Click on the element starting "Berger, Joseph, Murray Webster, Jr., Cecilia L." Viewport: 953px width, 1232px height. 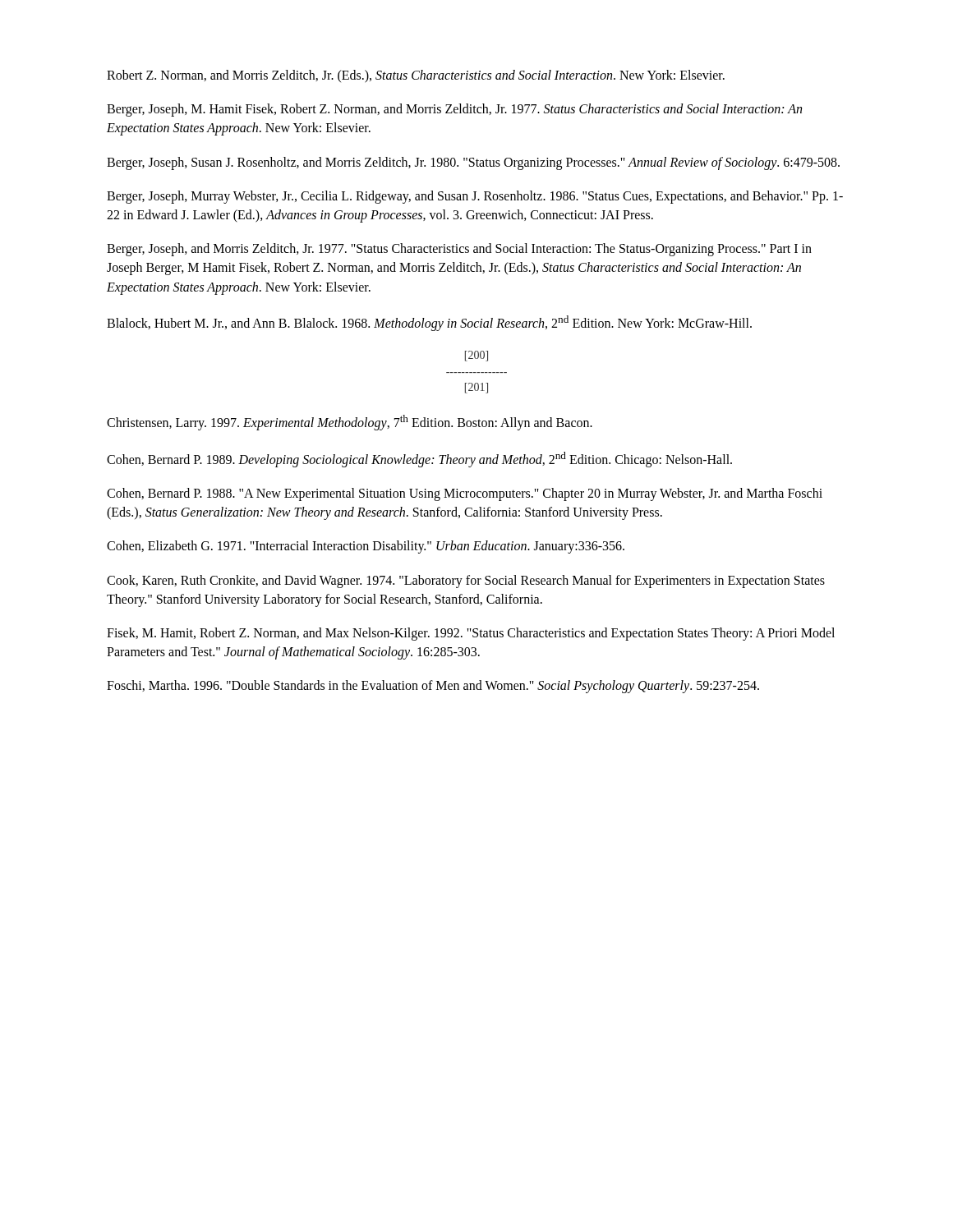pos(475,205)
